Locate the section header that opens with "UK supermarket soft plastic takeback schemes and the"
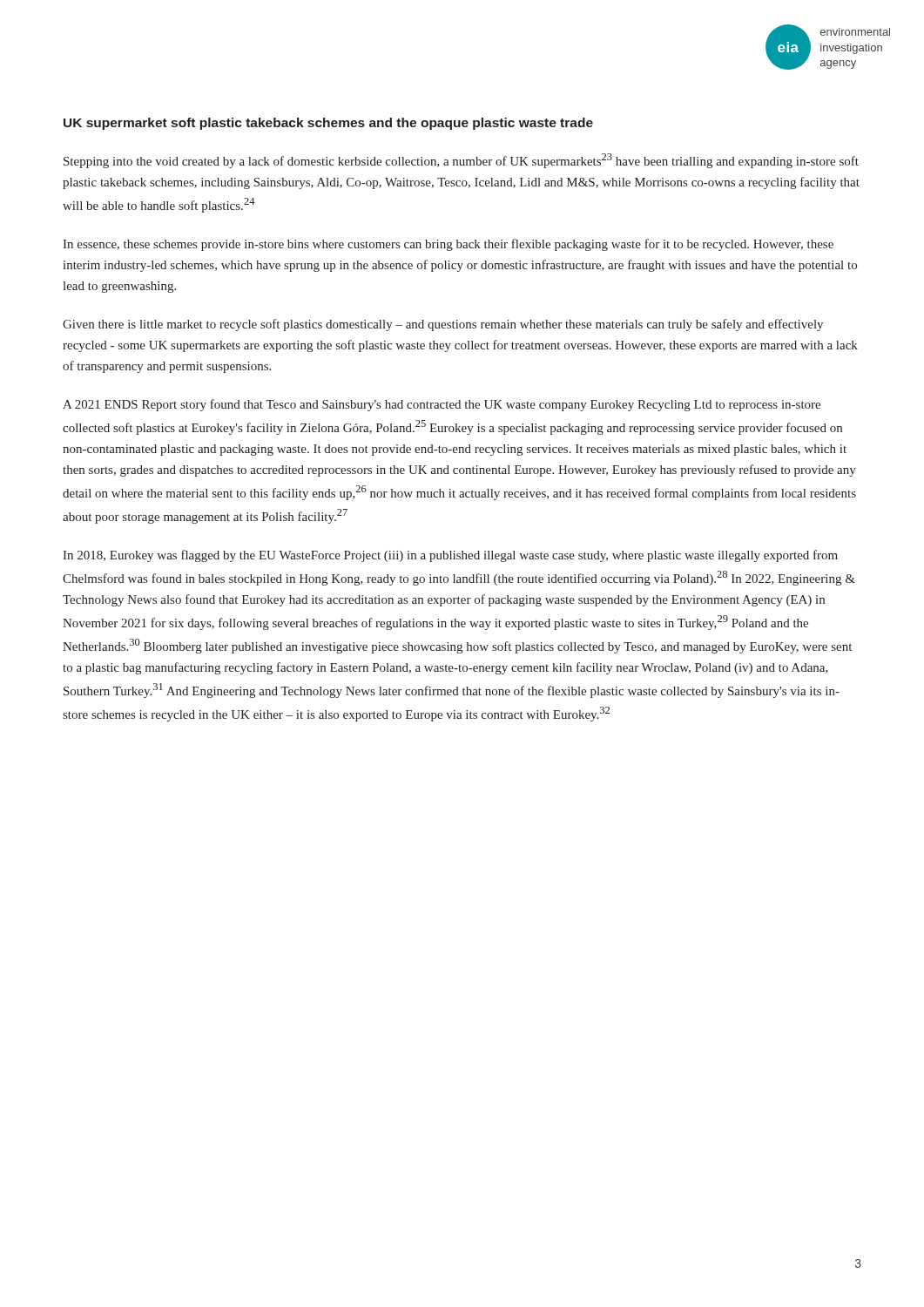The image size is (924, 1307). [328, 122]
